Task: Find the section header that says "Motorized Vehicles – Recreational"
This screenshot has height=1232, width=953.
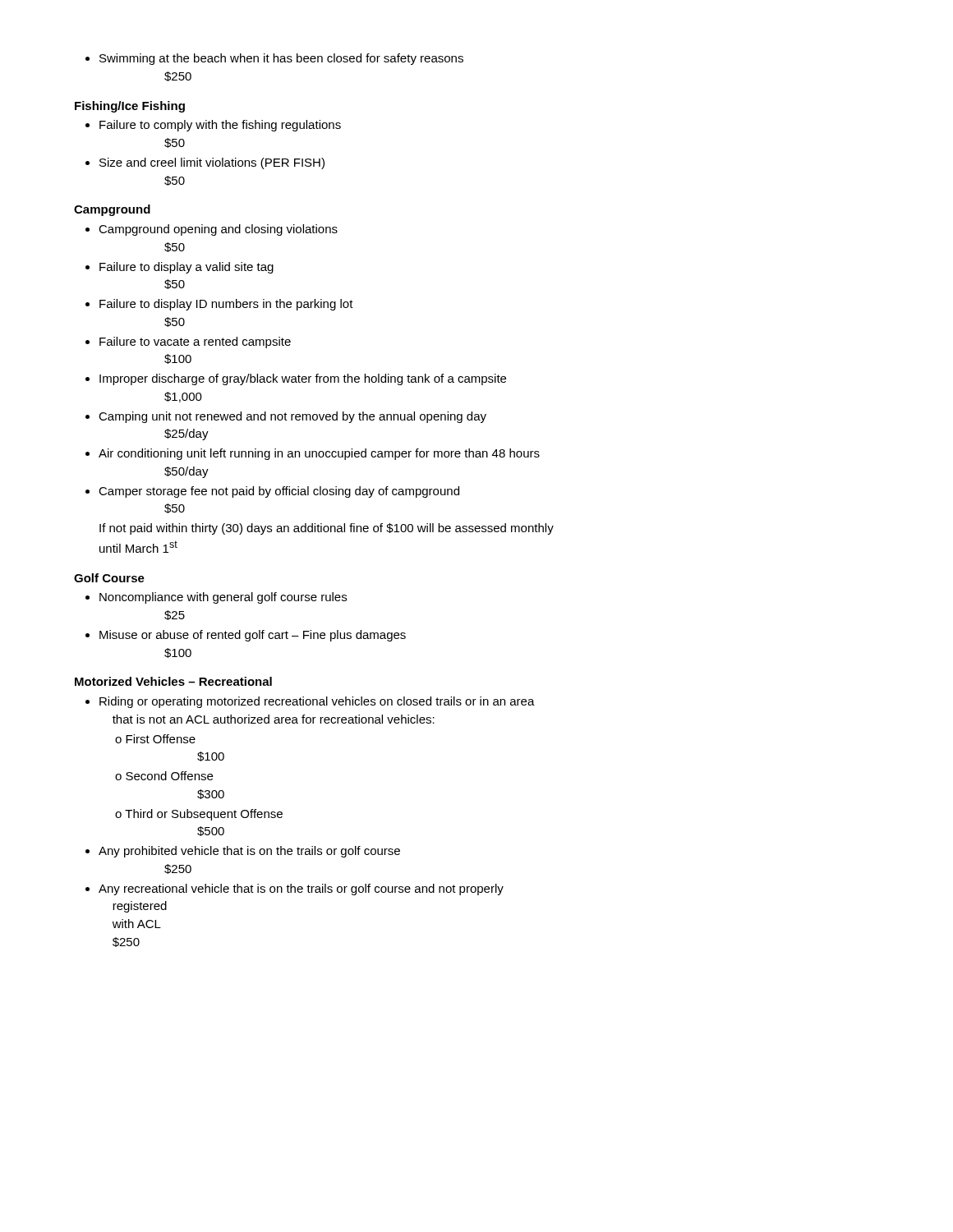Action: pyautogui.click(x=173, y=681)
